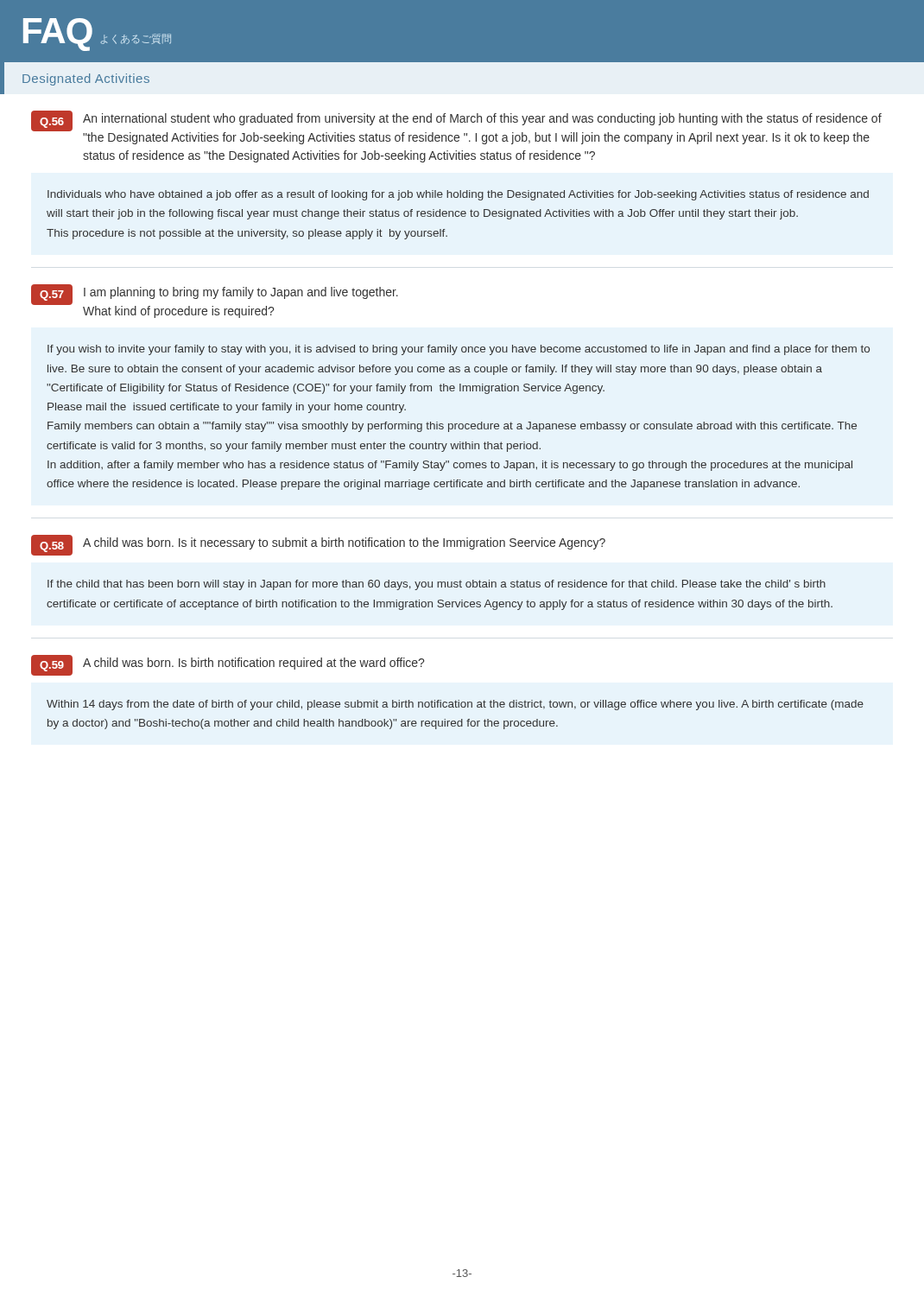Click on the text block with the text "Q.57 I am planning to bring"
Image resolution: width=924 pixels, height=1296 pixels.
click(x=215, y=302)
